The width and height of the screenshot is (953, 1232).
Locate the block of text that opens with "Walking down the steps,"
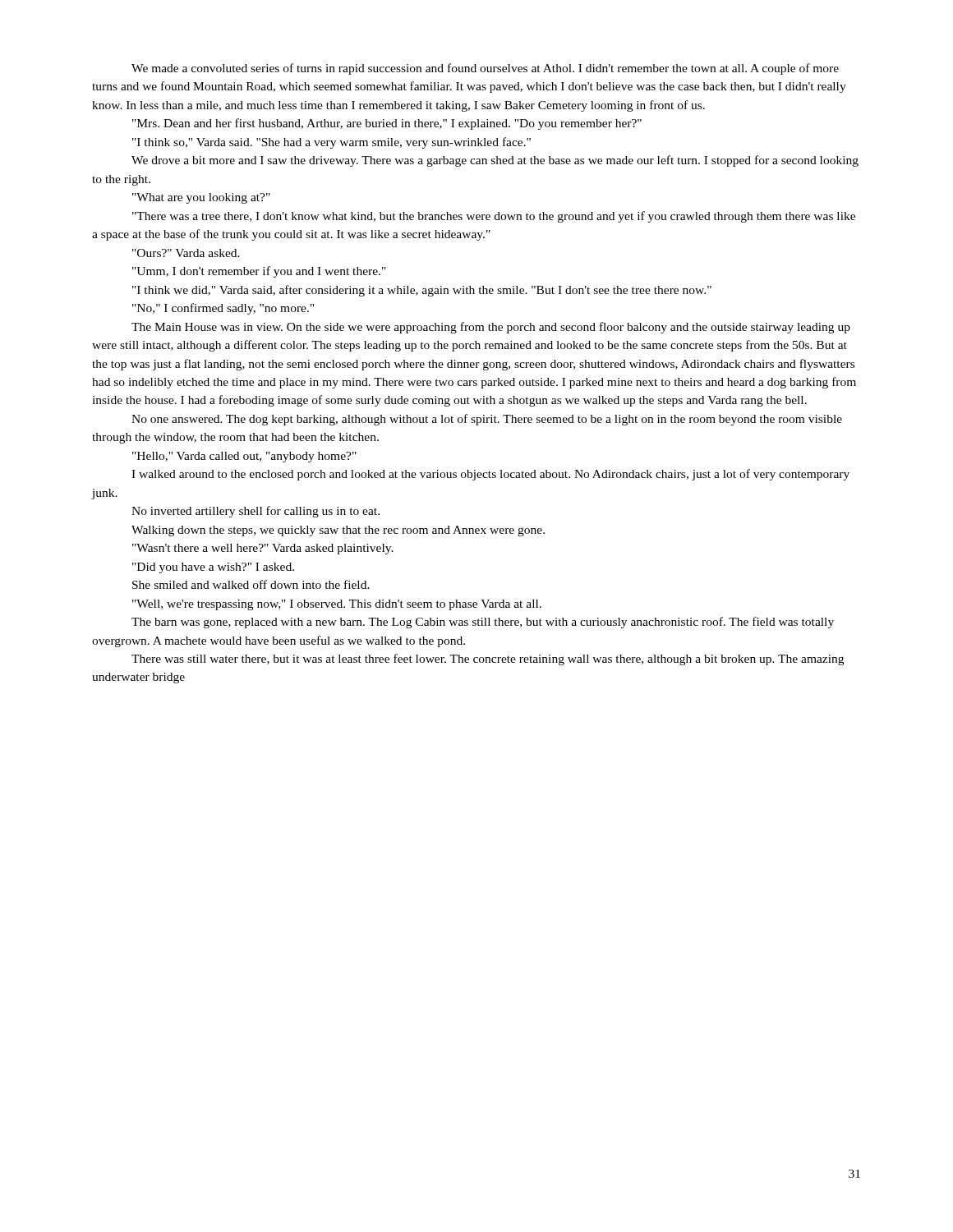476,530
